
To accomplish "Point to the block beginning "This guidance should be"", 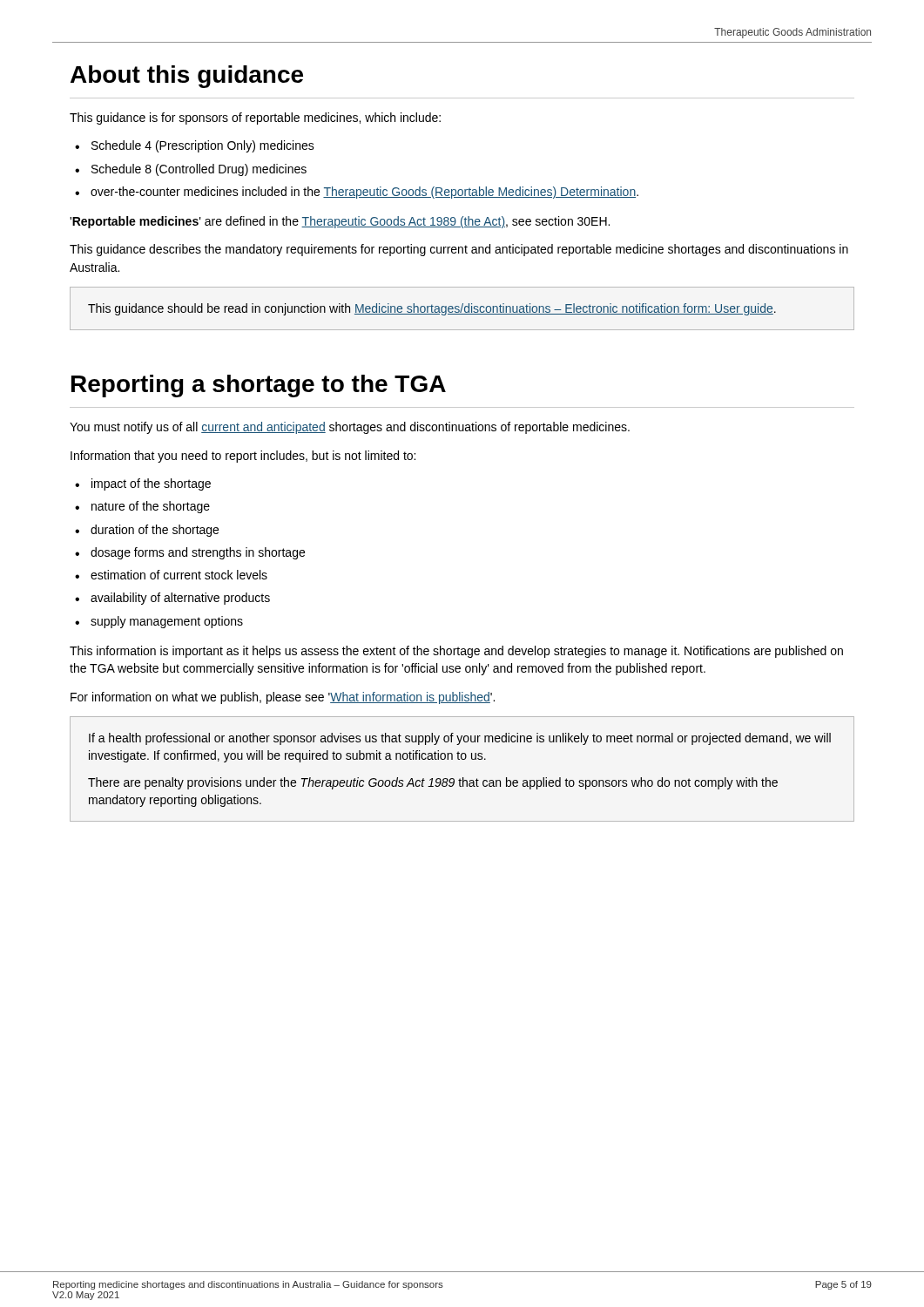I will click(432, 309).
